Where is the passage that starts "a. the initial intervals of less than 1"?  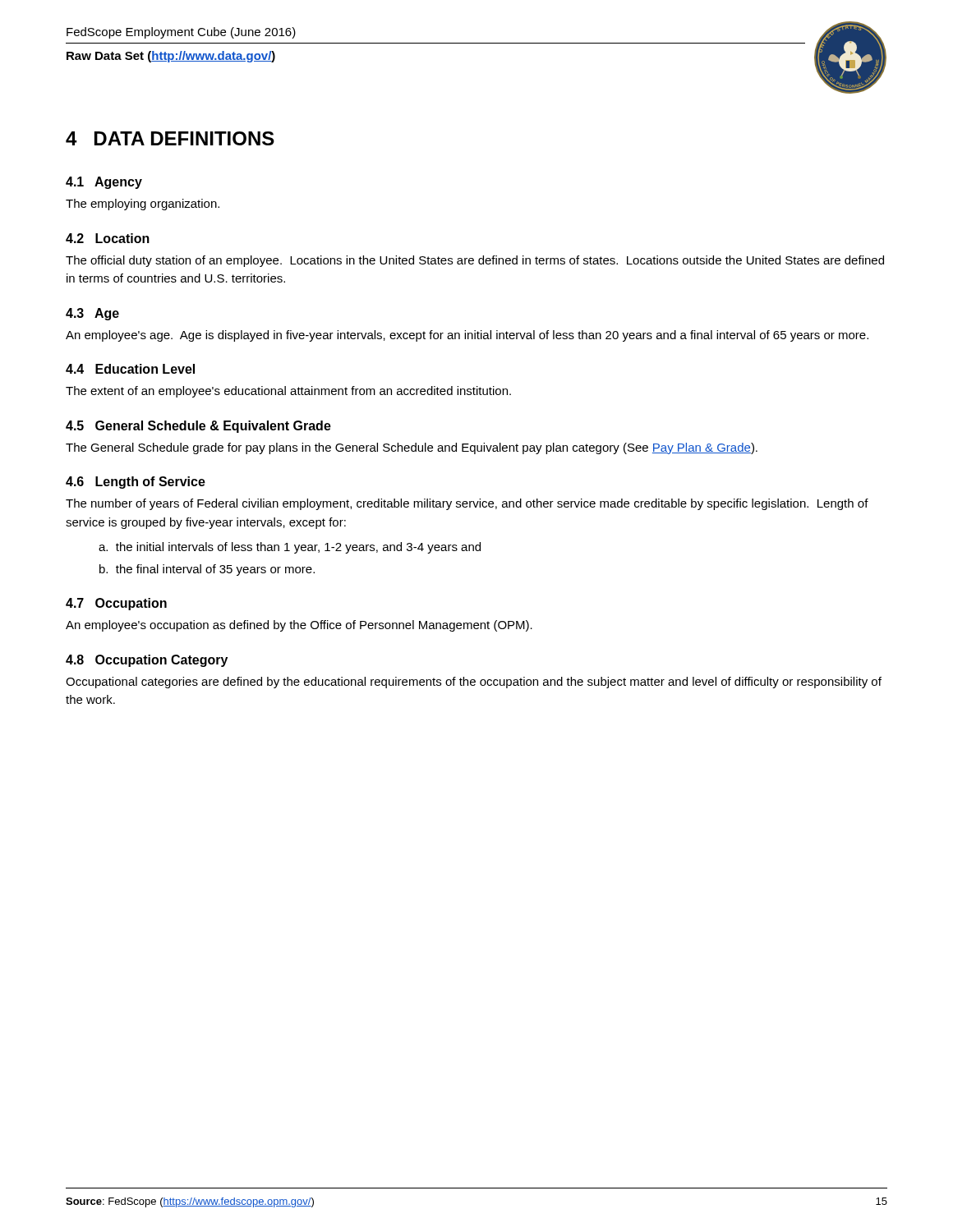(x=290, y=547)
